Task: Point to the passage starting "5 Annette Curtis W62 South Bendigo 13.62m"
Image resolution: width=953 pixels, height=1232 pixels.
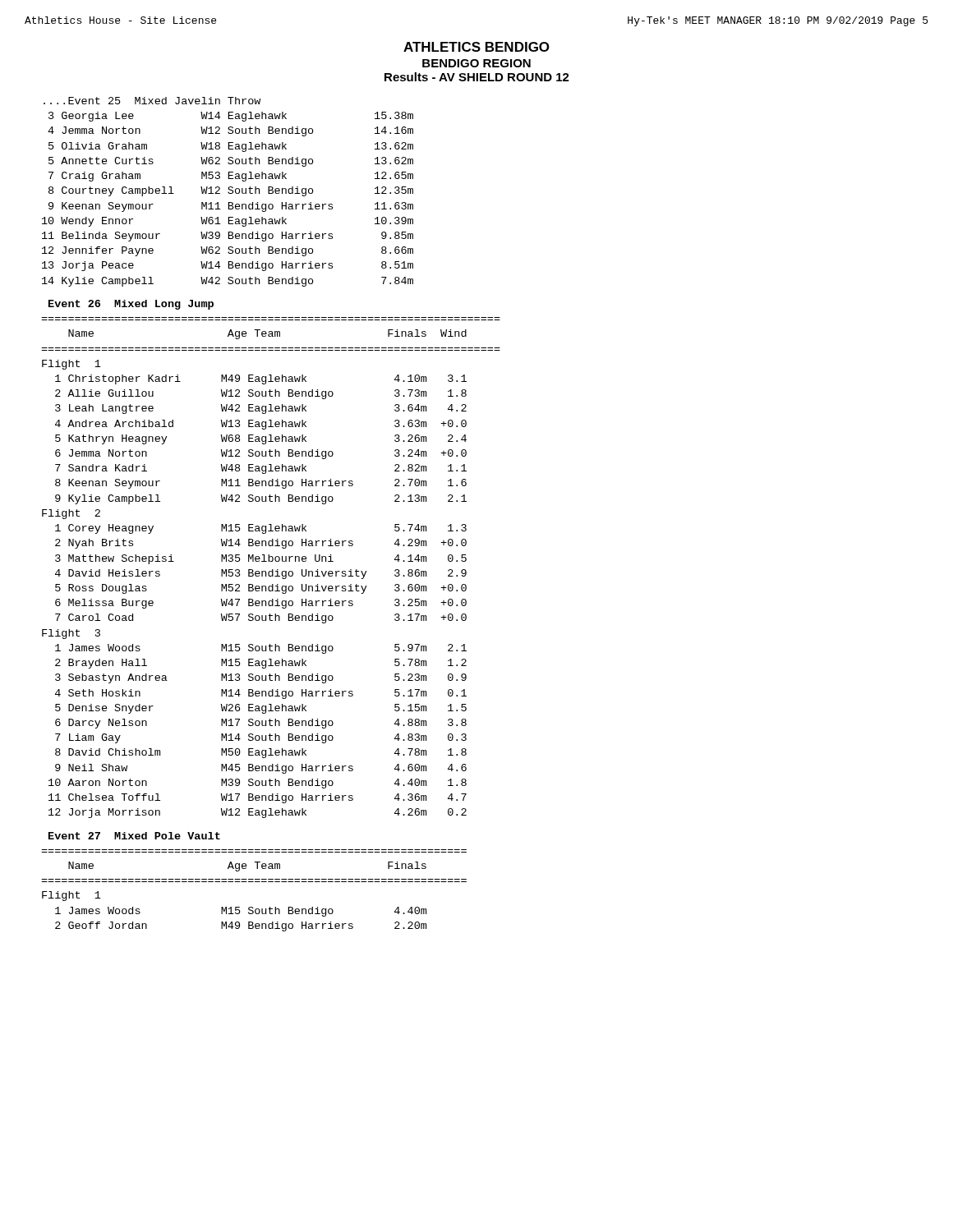Action: pos(231,162)
